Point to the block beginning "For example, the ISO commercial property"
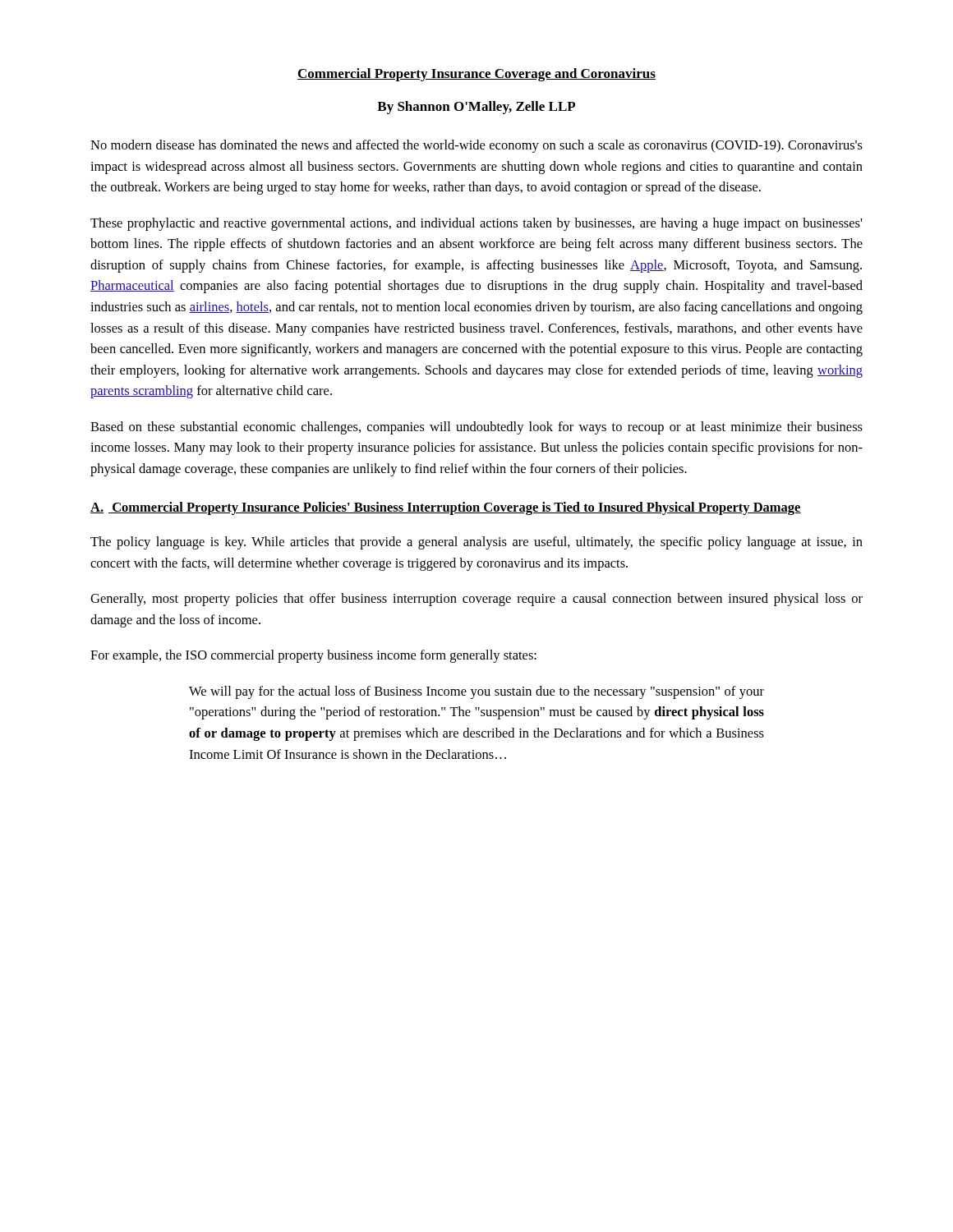The image size is (953, 1232). coord(314,655)
